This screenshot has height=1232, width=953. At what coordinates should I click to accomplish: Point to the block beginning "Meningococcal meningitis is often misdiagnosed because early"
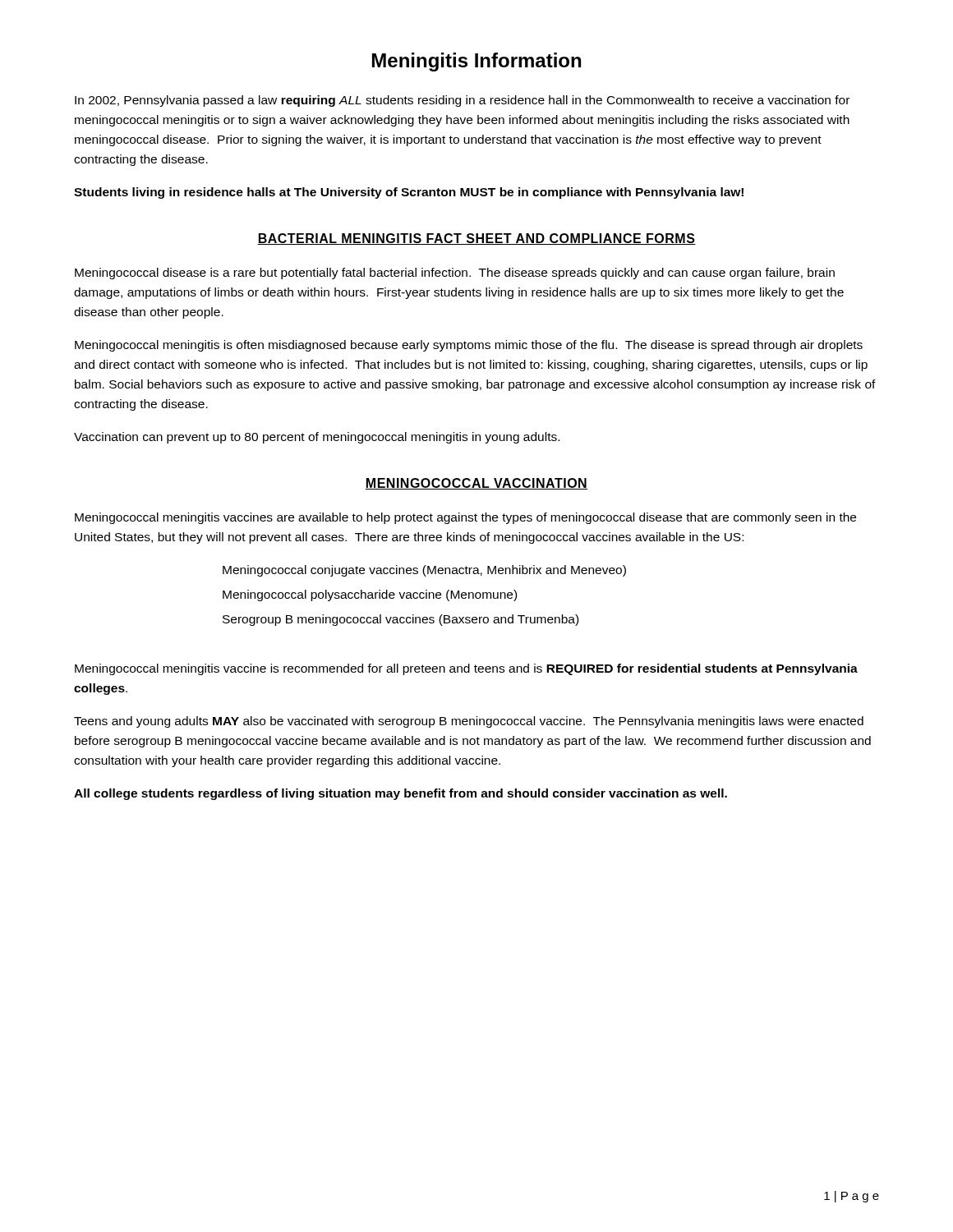475,374
